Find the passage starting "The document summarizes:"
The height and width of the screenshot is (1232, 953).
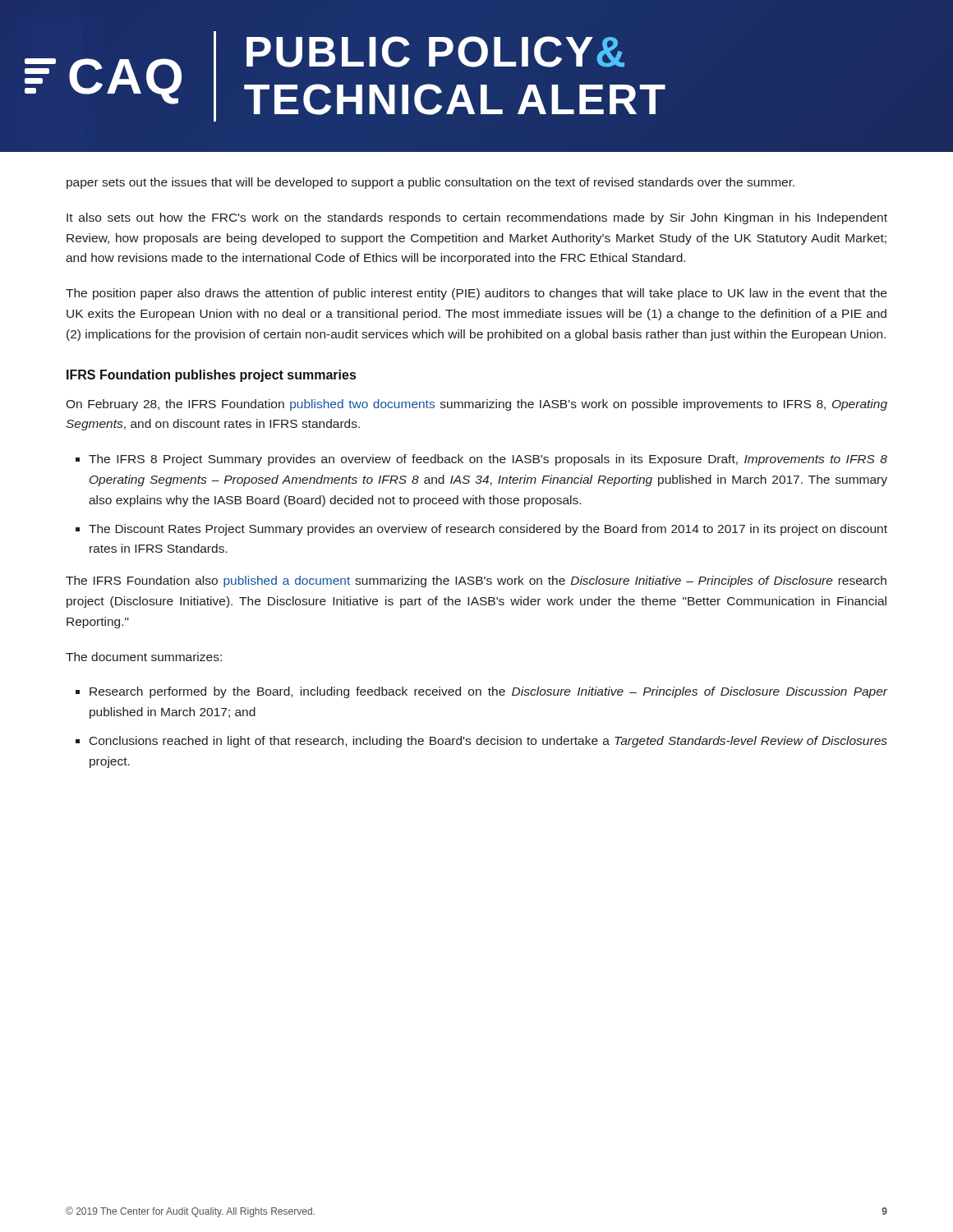tap(144, 656)
